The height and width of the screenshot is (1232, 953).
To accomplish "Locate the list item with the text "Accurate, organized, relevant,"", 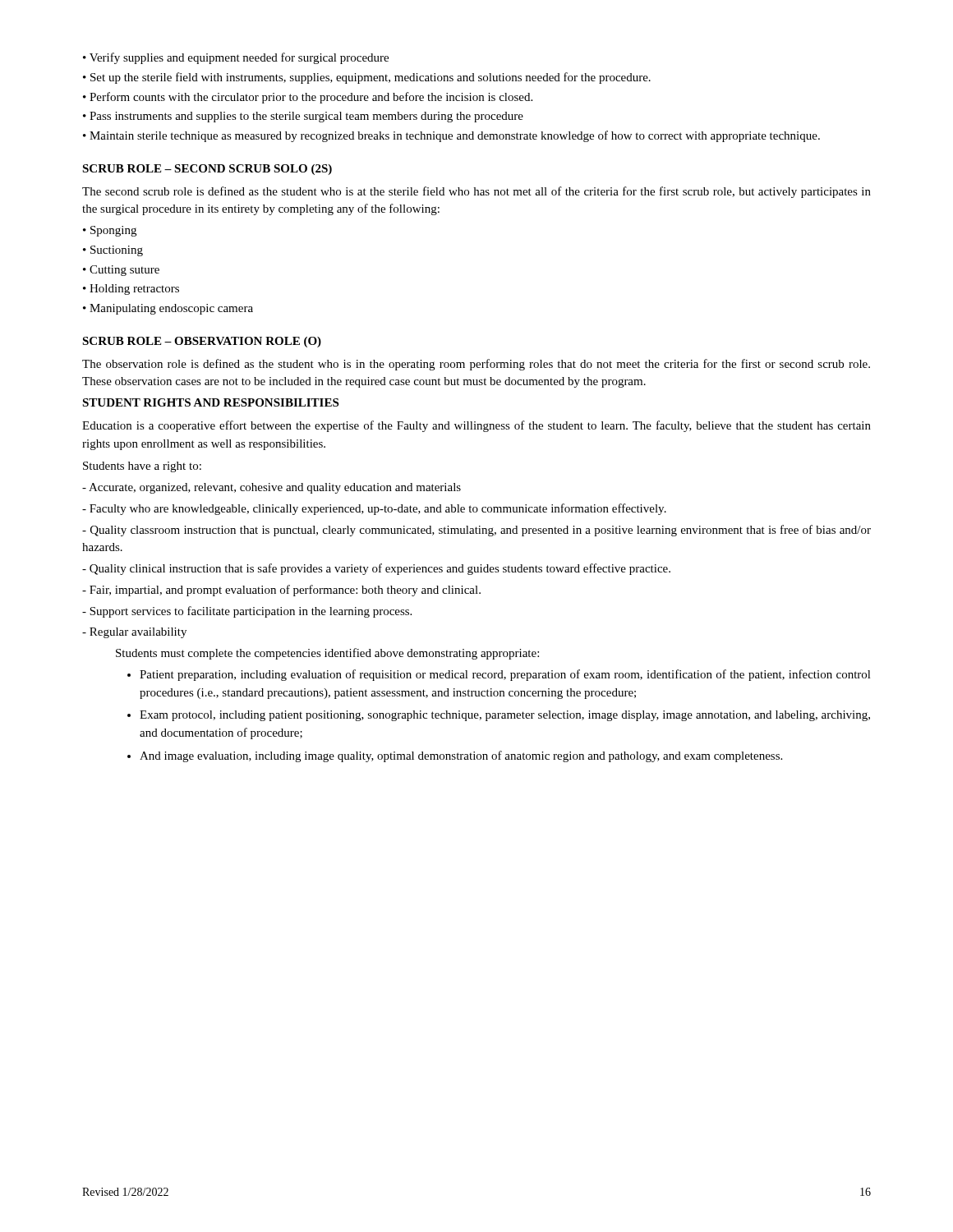I will 272,488.
